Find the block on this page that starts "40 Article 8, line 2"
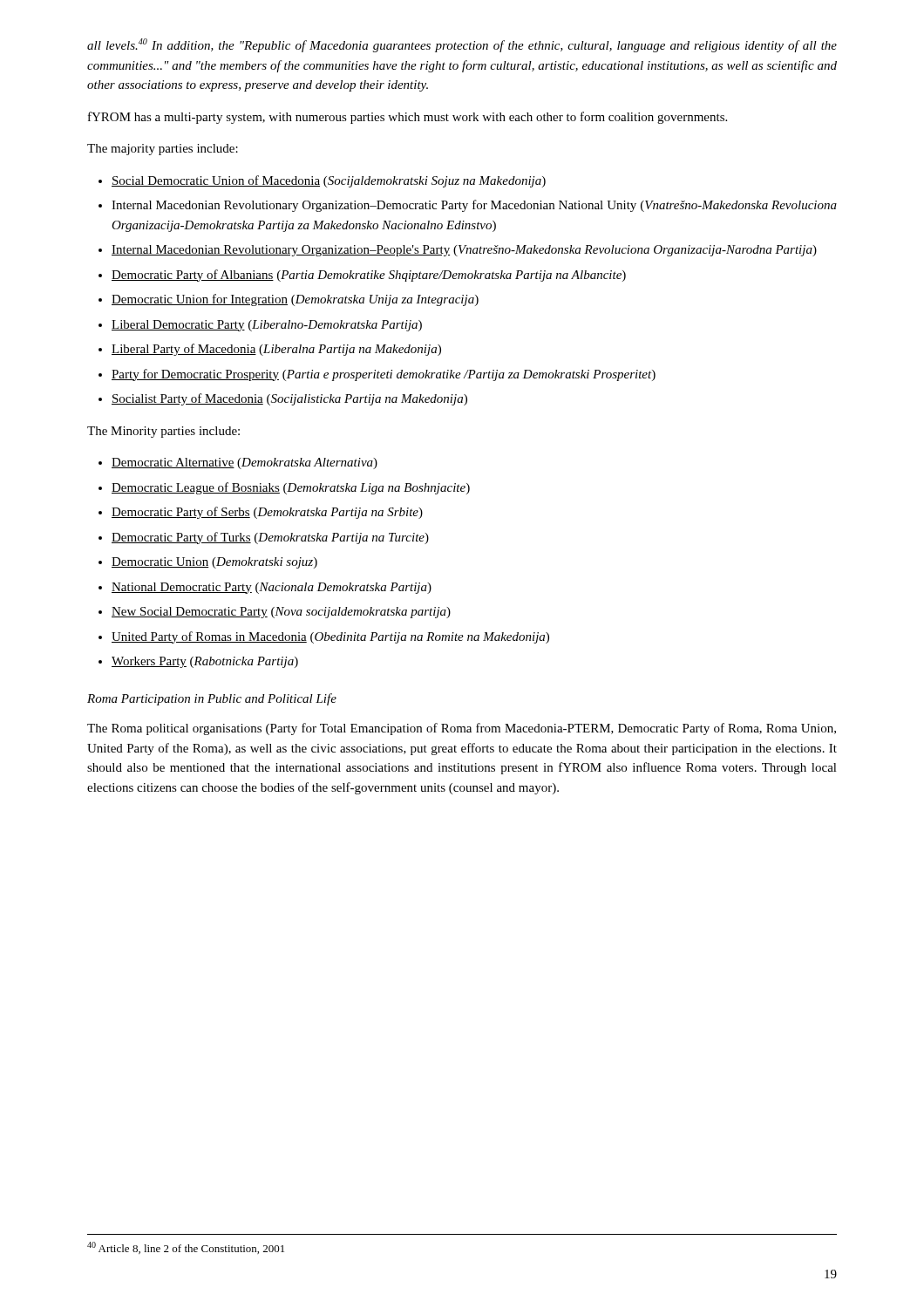The image size is (924, 1308). (x=186, y=1247)
